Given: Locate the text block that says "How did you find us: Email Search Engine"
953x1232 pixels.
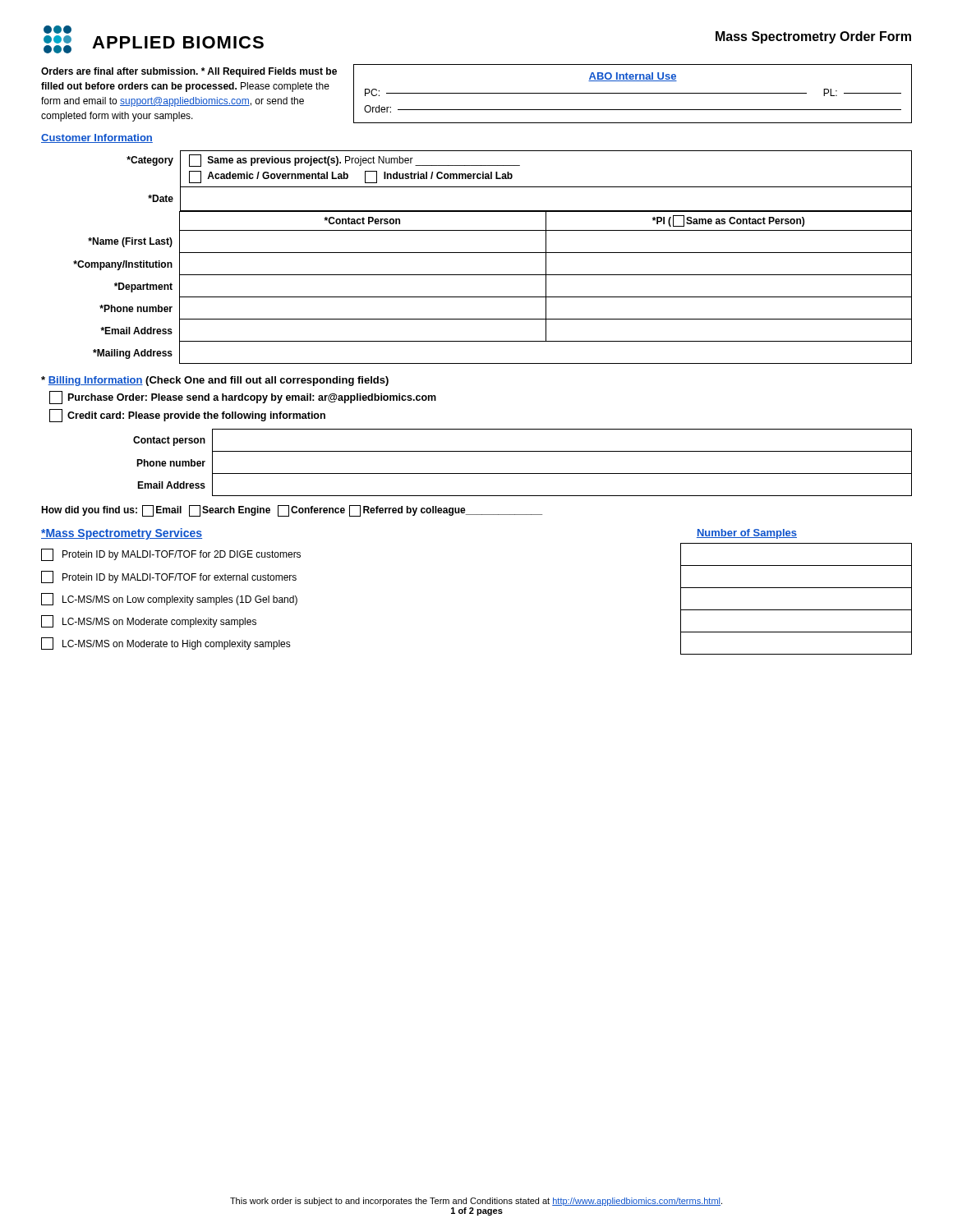Looking at the screenshot, I should 292,511.
